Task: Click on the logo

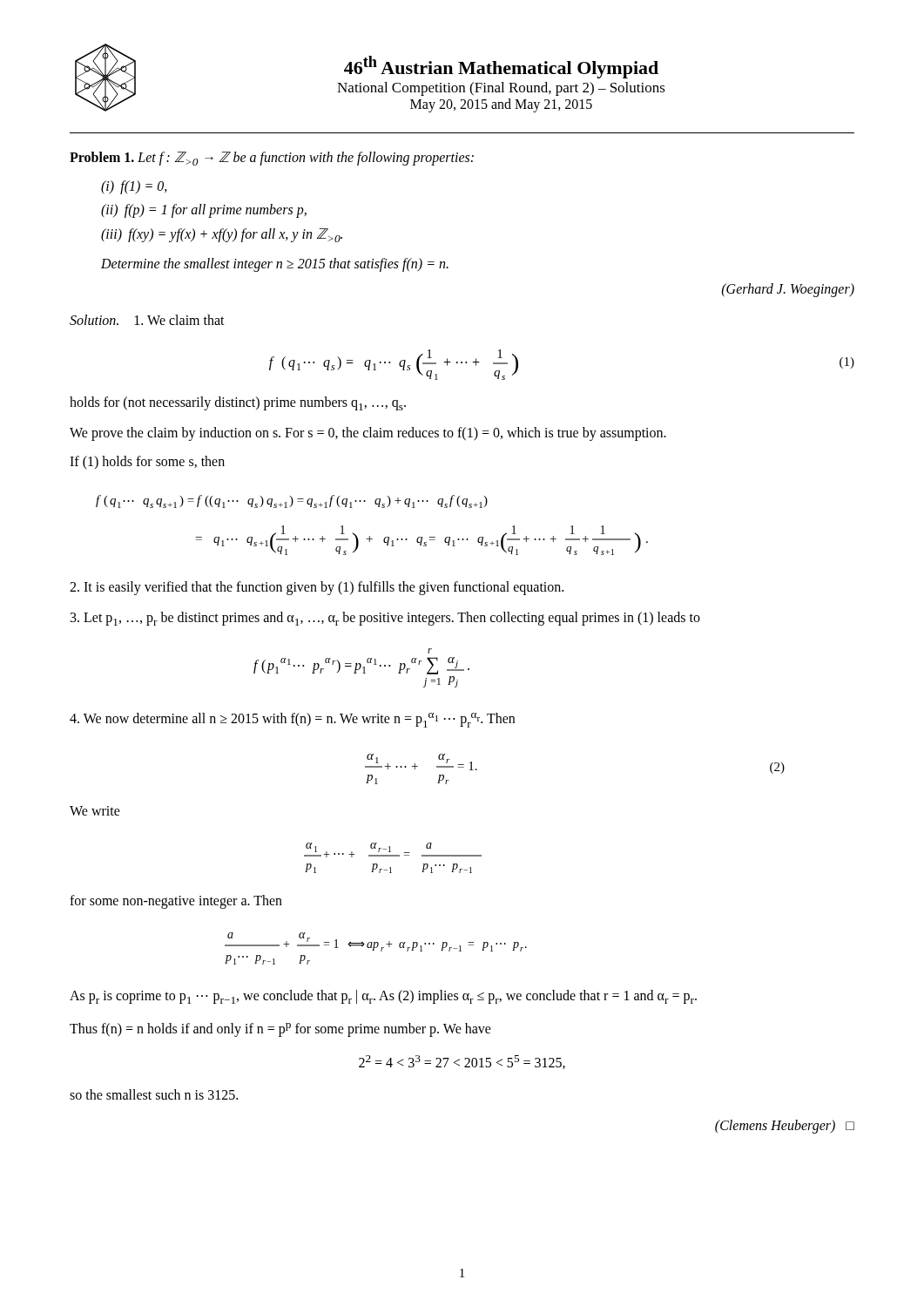Action: point(109,83)
